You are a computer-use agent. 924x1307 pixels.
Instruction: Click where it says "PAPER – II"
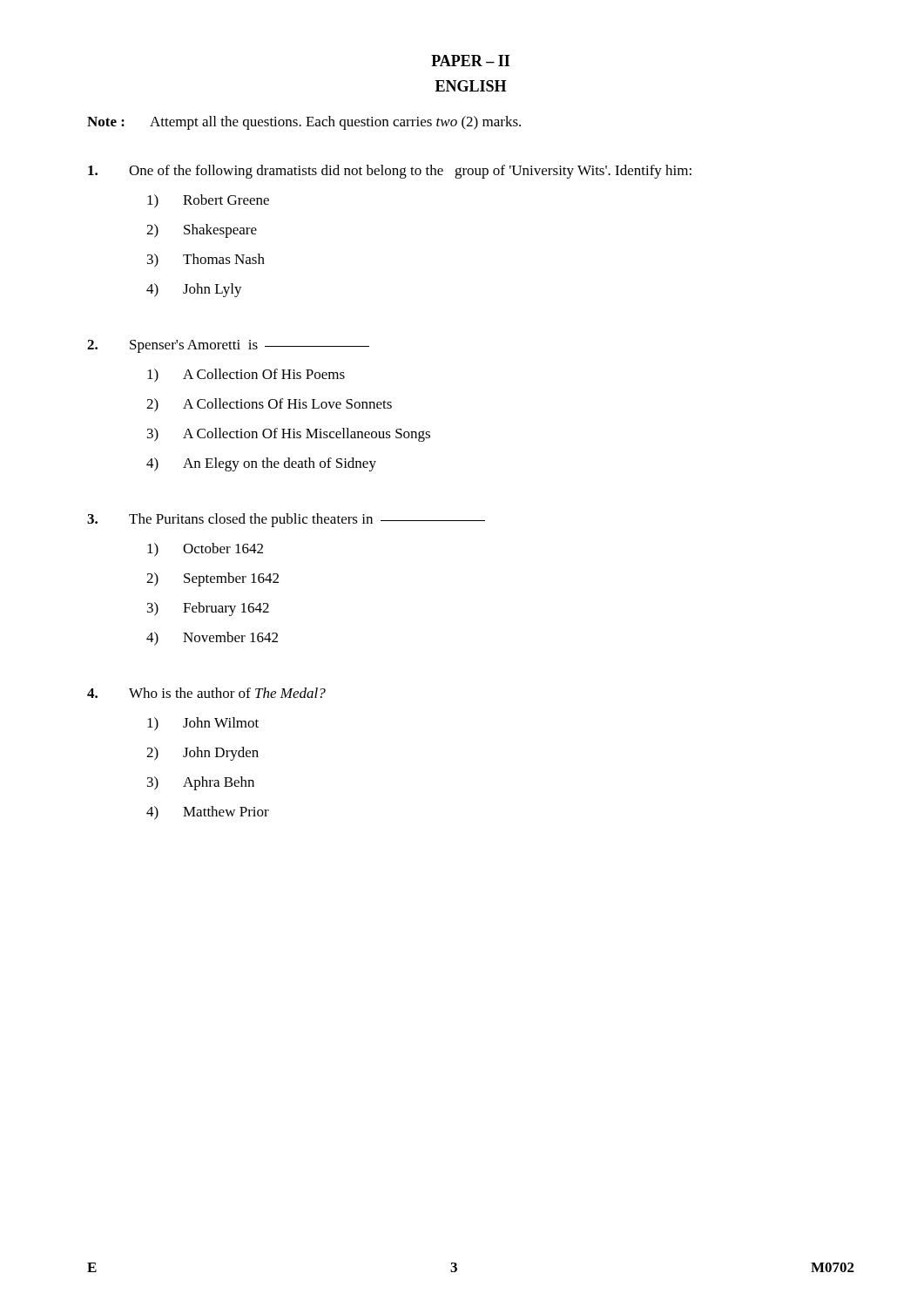click(x=471, y=61)
